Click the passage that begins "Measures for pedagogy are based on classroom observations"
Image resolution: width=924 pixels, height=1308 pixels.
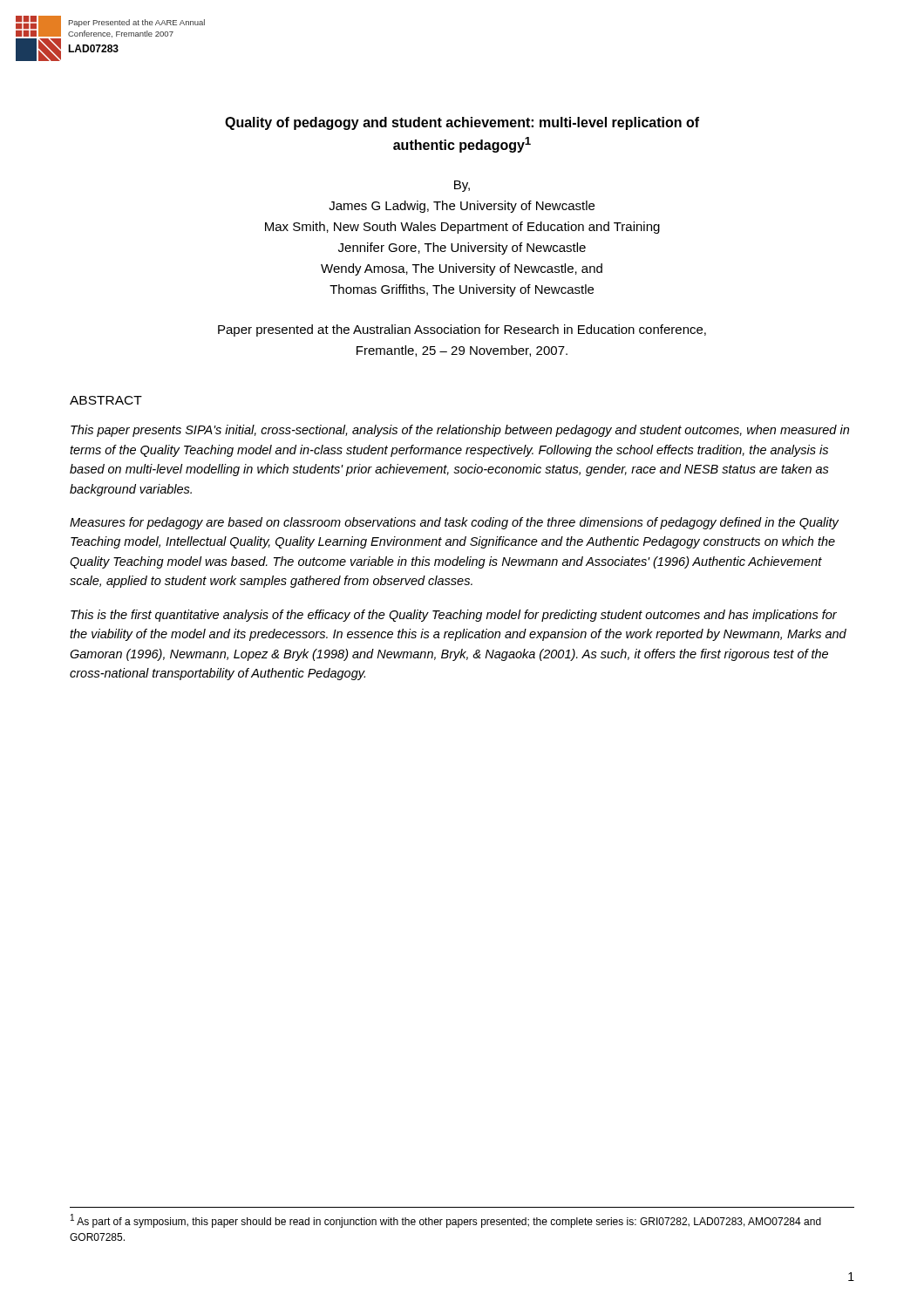454,552
